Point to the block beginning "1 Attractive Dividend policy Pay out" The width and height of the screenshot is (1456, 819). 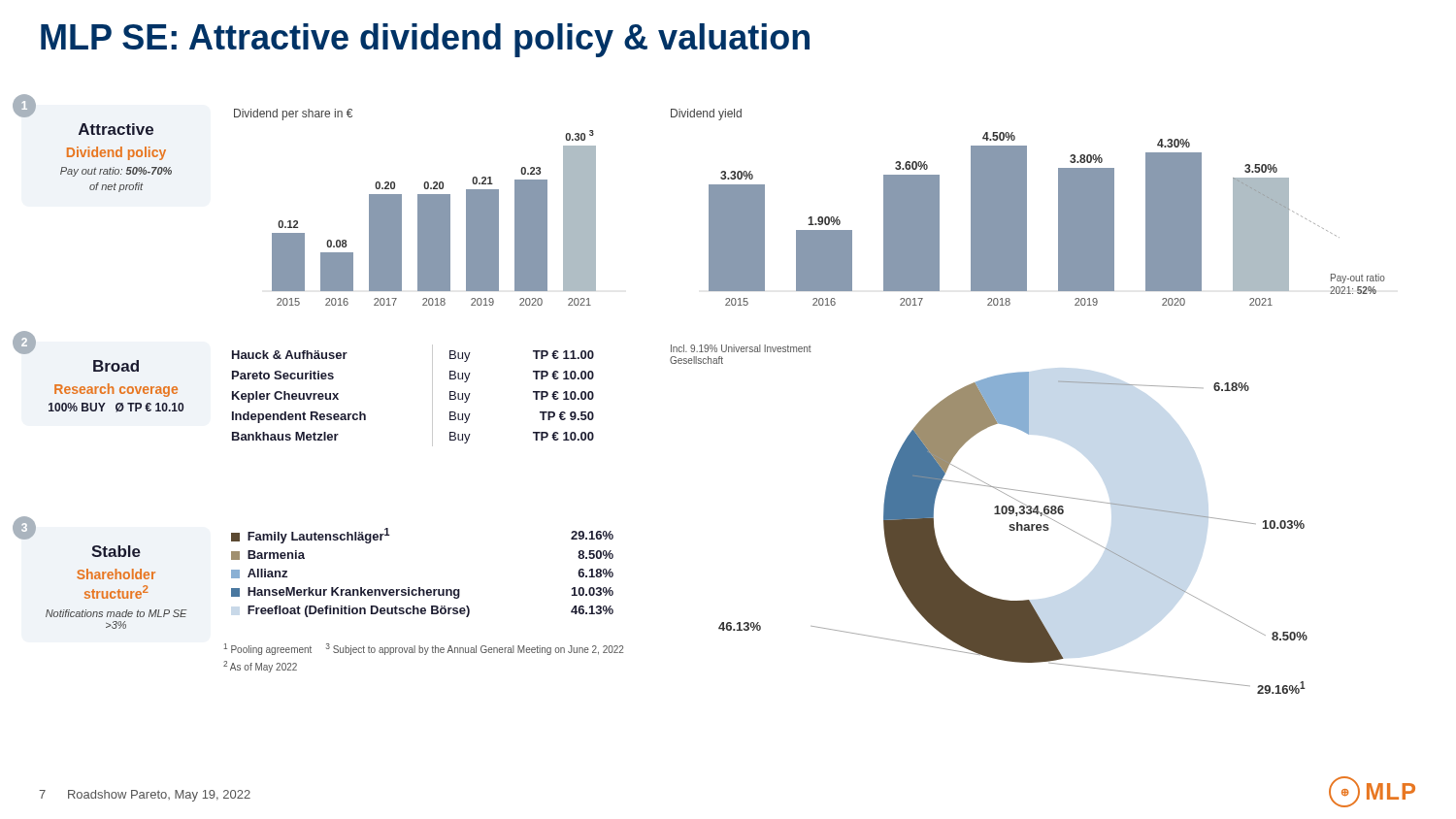(x=109, y=150)
